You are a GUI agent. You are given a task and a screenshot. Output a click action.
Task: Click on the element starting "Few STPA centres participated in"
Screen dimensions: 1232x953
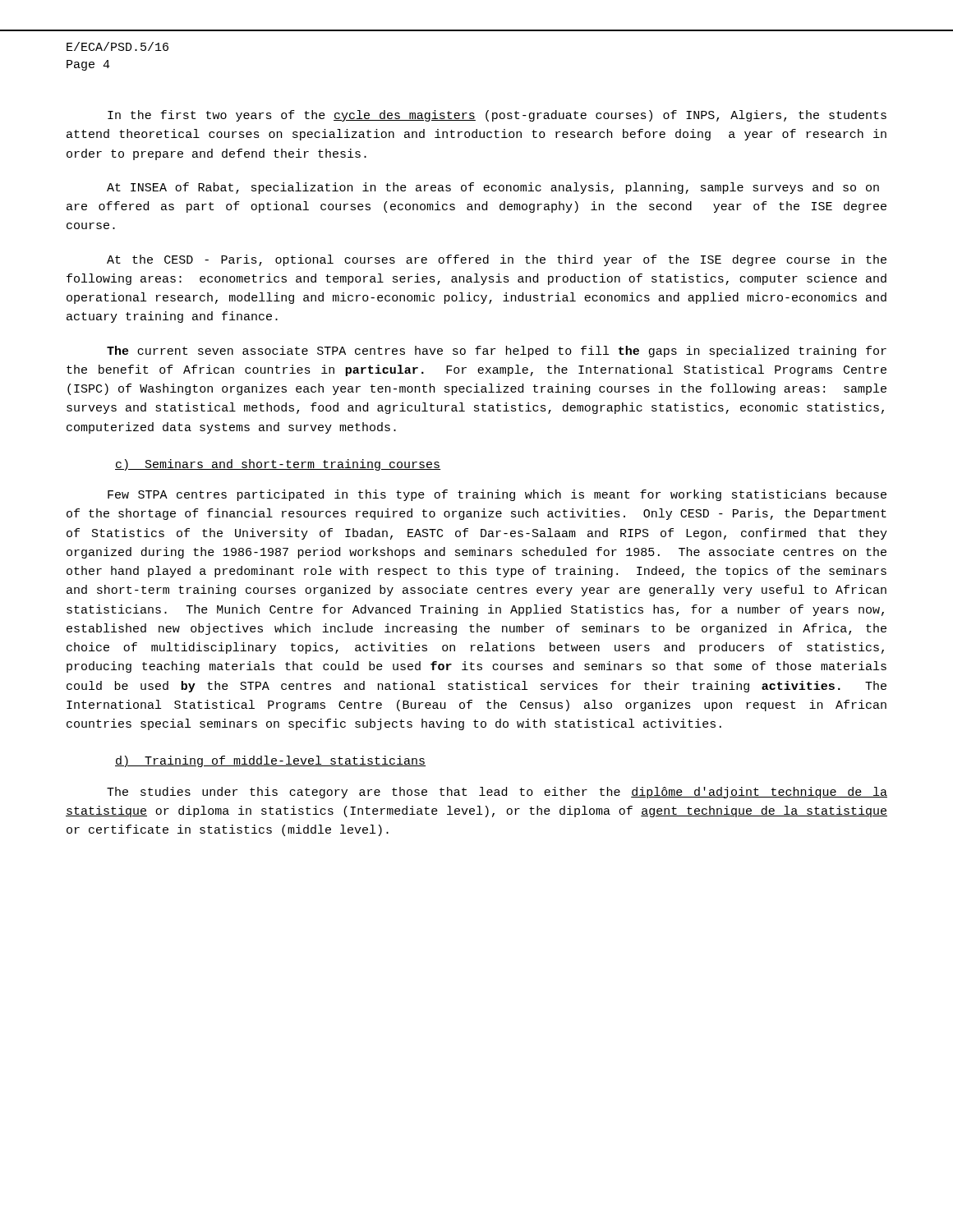pyautogui.click(x=476, y=610)
